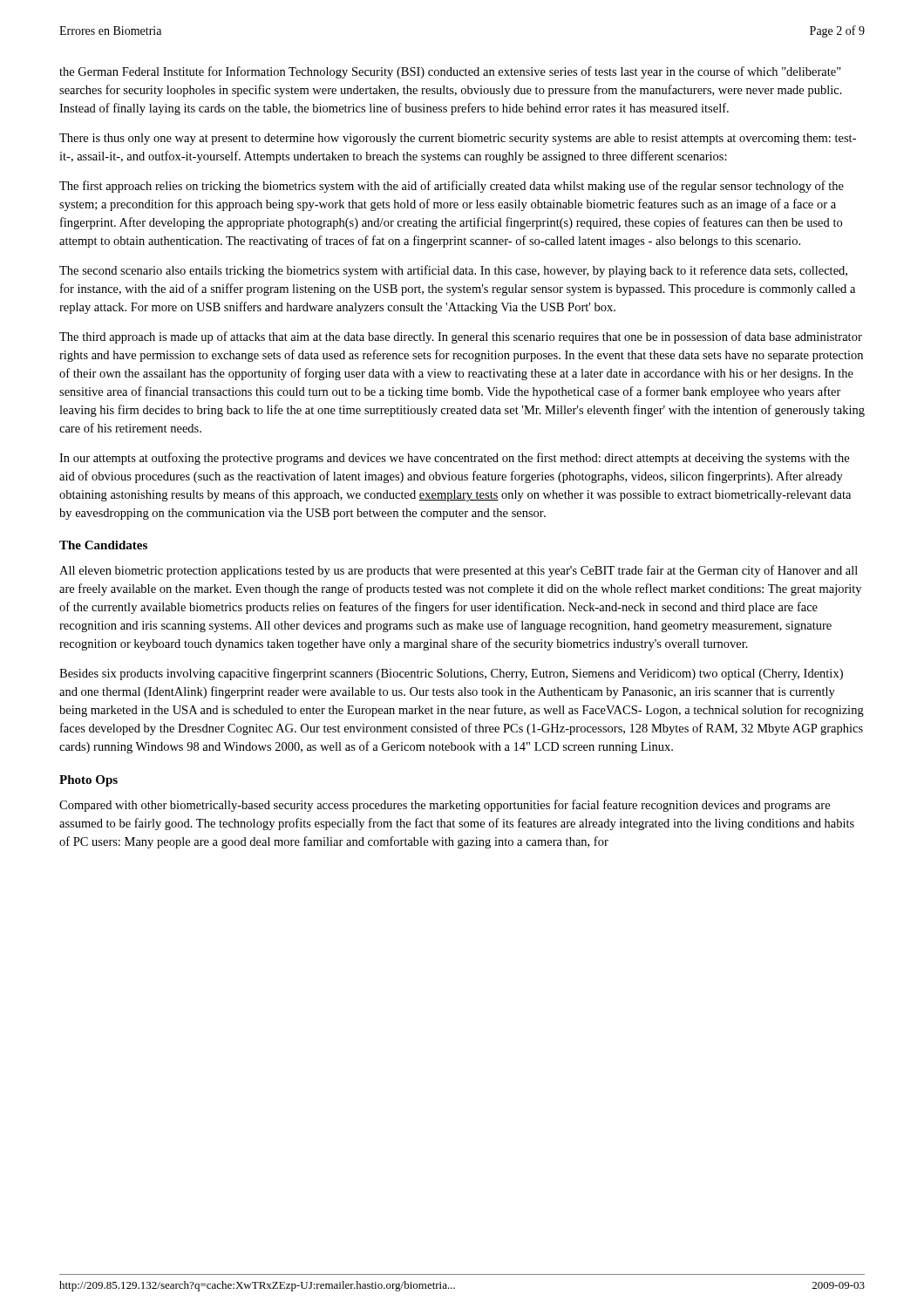Where is the passage that starts "In our attempts at outfoxing"?
924x1308 pixels.
[x=455, y=486]
